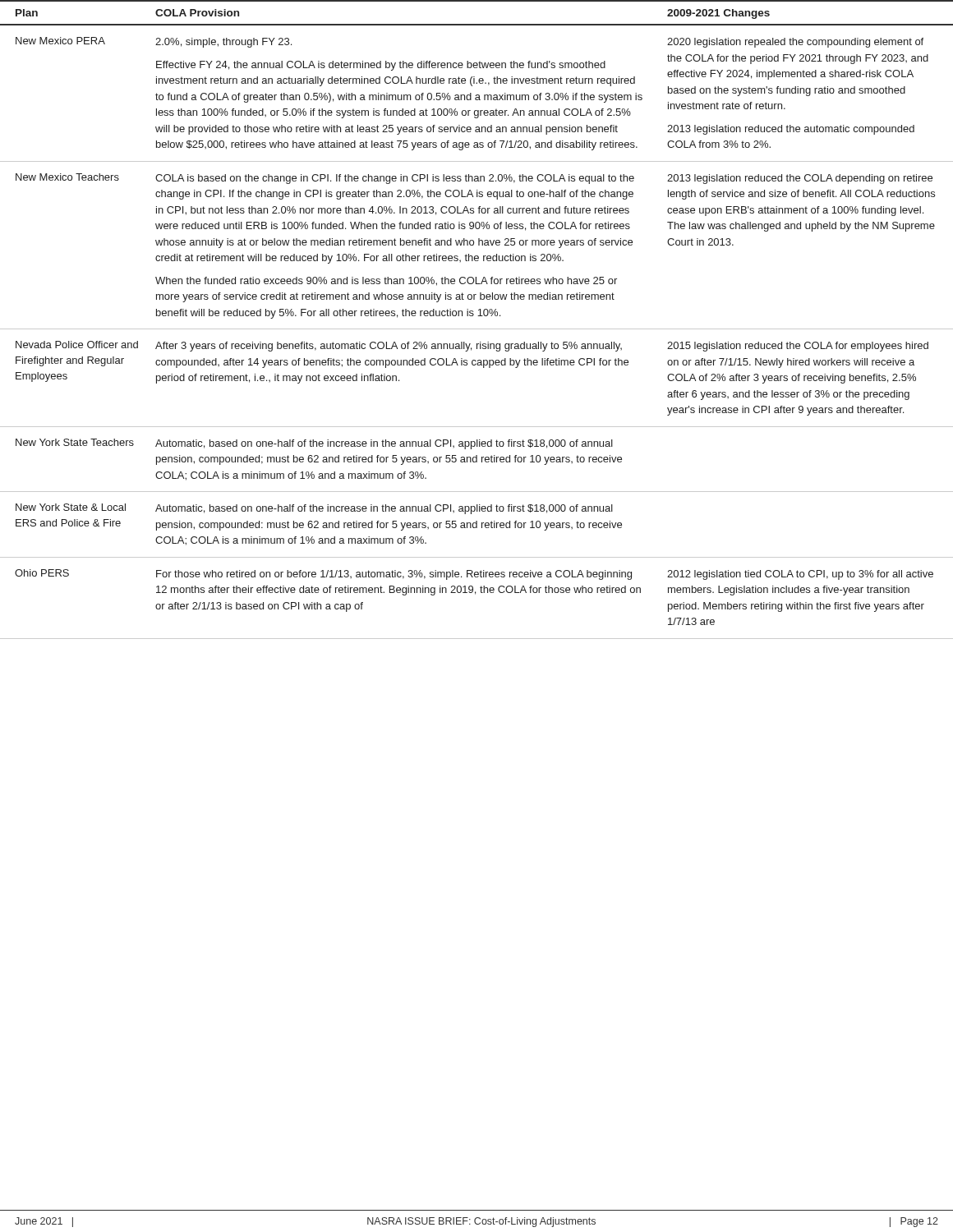Select the table that reads "Ohio PERS For those who"
The height and width of the screenshot is (1232, 953).
point(476,598)
